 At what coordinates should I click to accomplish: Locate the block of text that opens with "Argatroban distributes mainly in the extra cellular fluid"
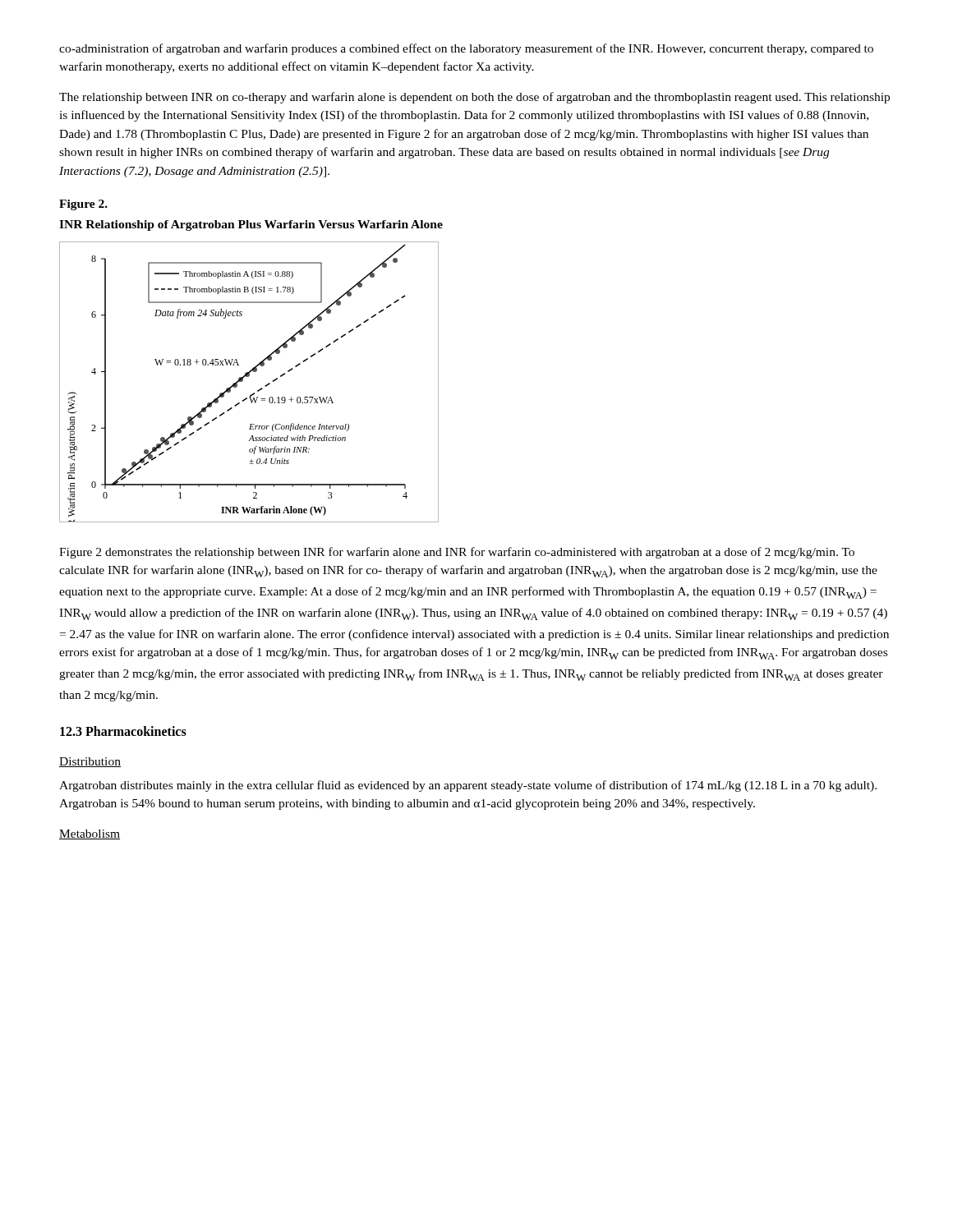[x=468, y=794]
